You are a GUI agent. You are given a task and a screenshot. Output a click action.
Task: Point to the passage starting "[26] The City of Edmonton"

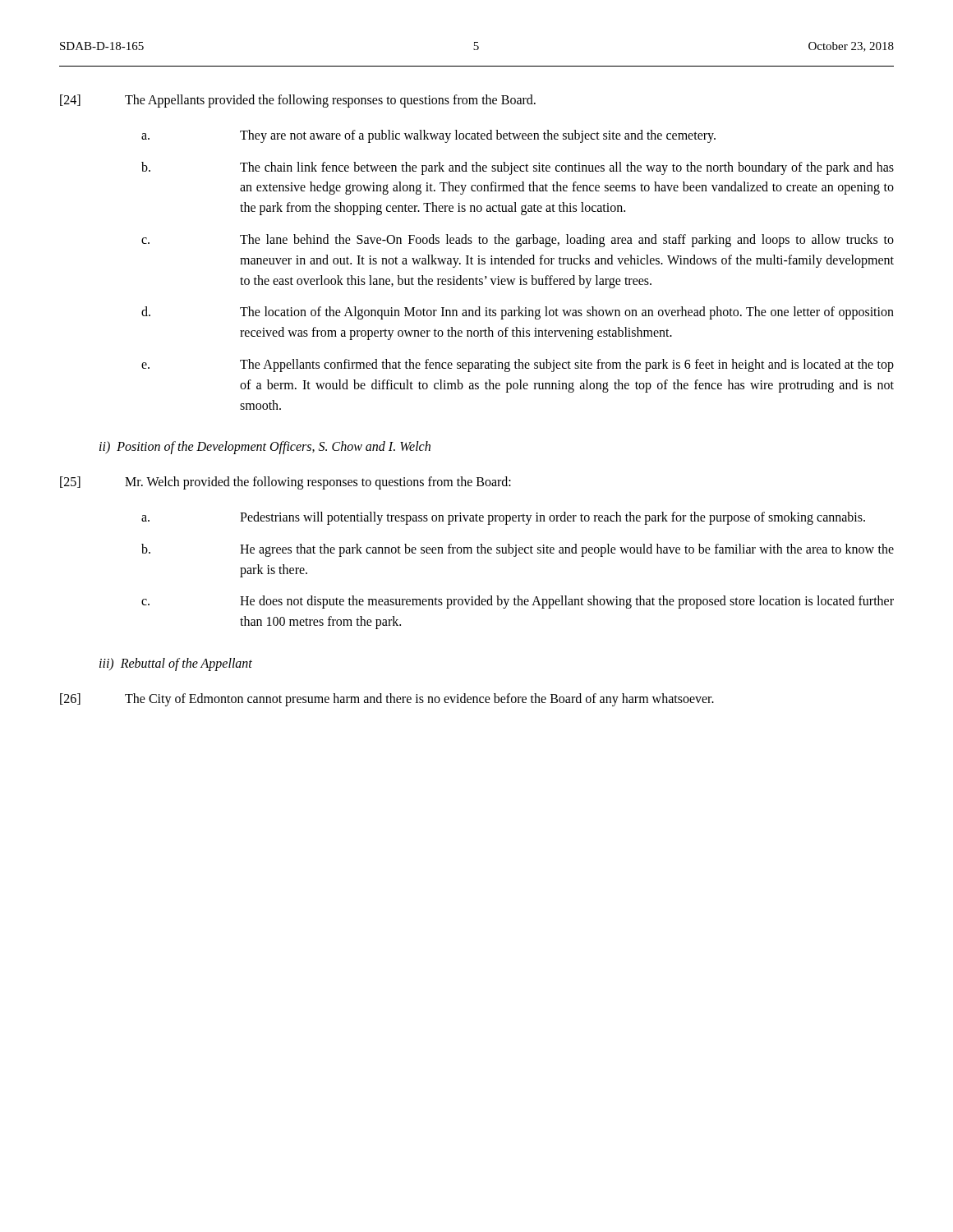(x=476, y=699)
